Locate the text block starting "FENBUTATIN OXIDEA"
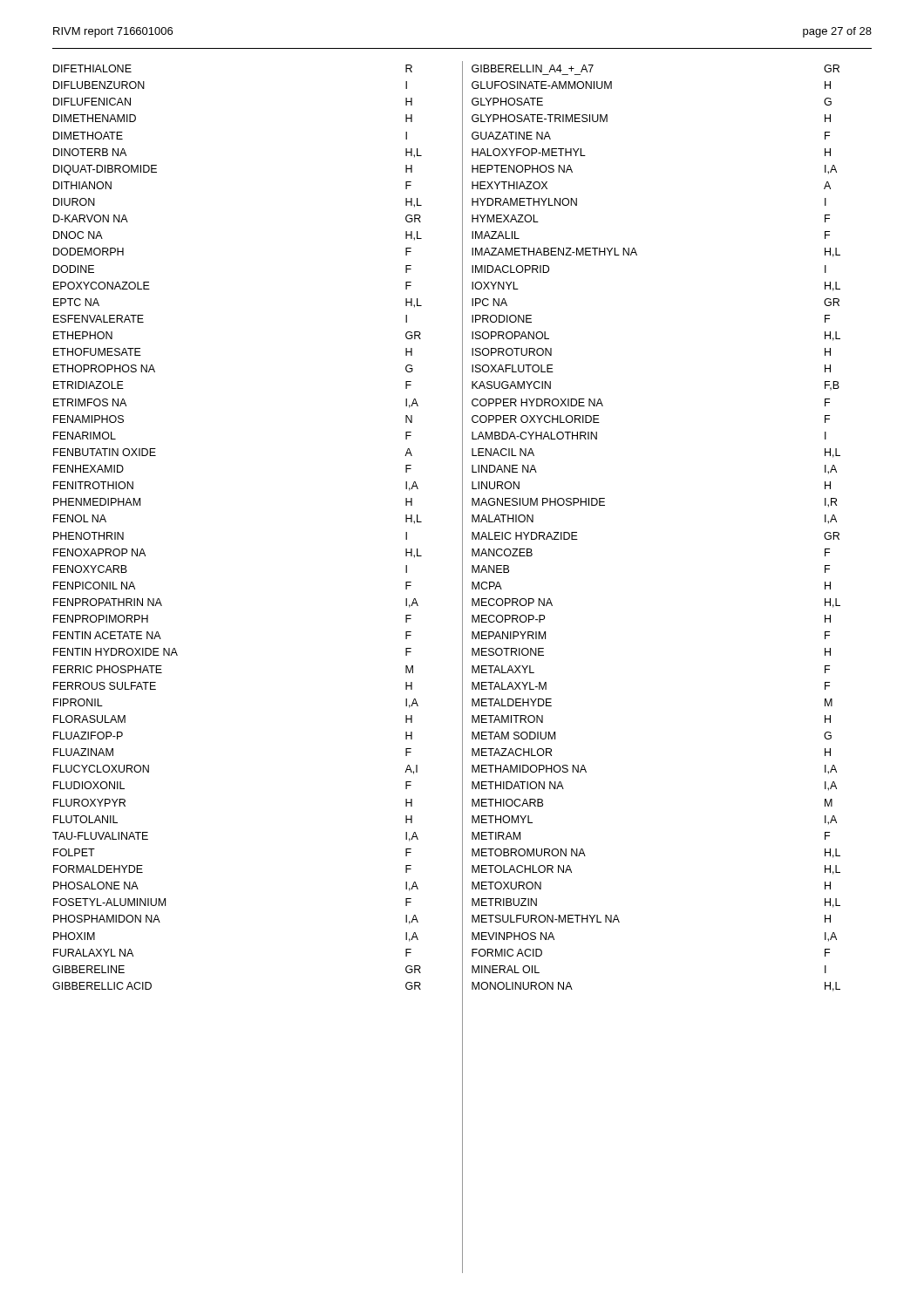Image resolution: width=924 pixels, height=1308 pixels. pos(109,452)
